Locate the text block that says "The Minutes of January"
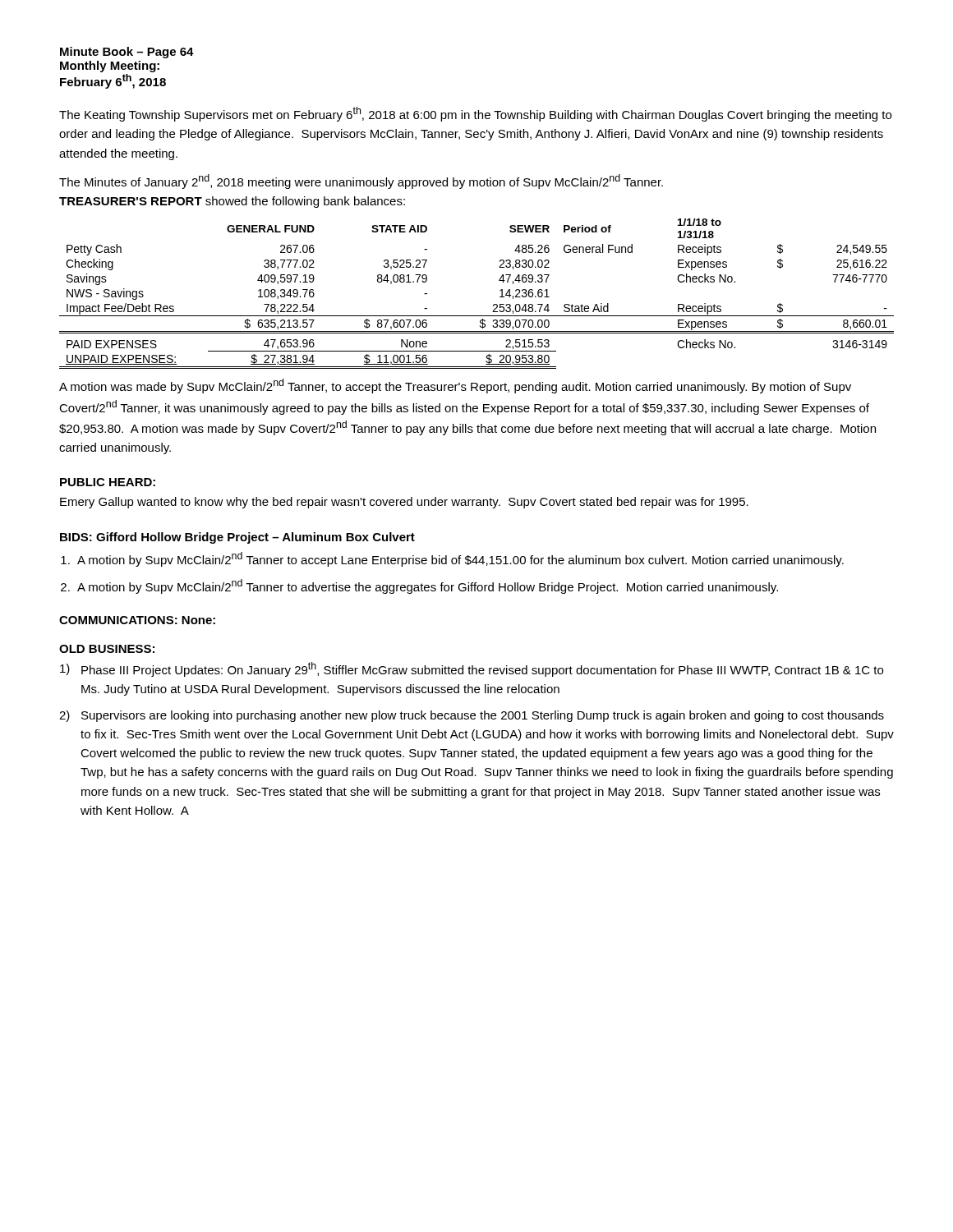 (x=362, y=190)
